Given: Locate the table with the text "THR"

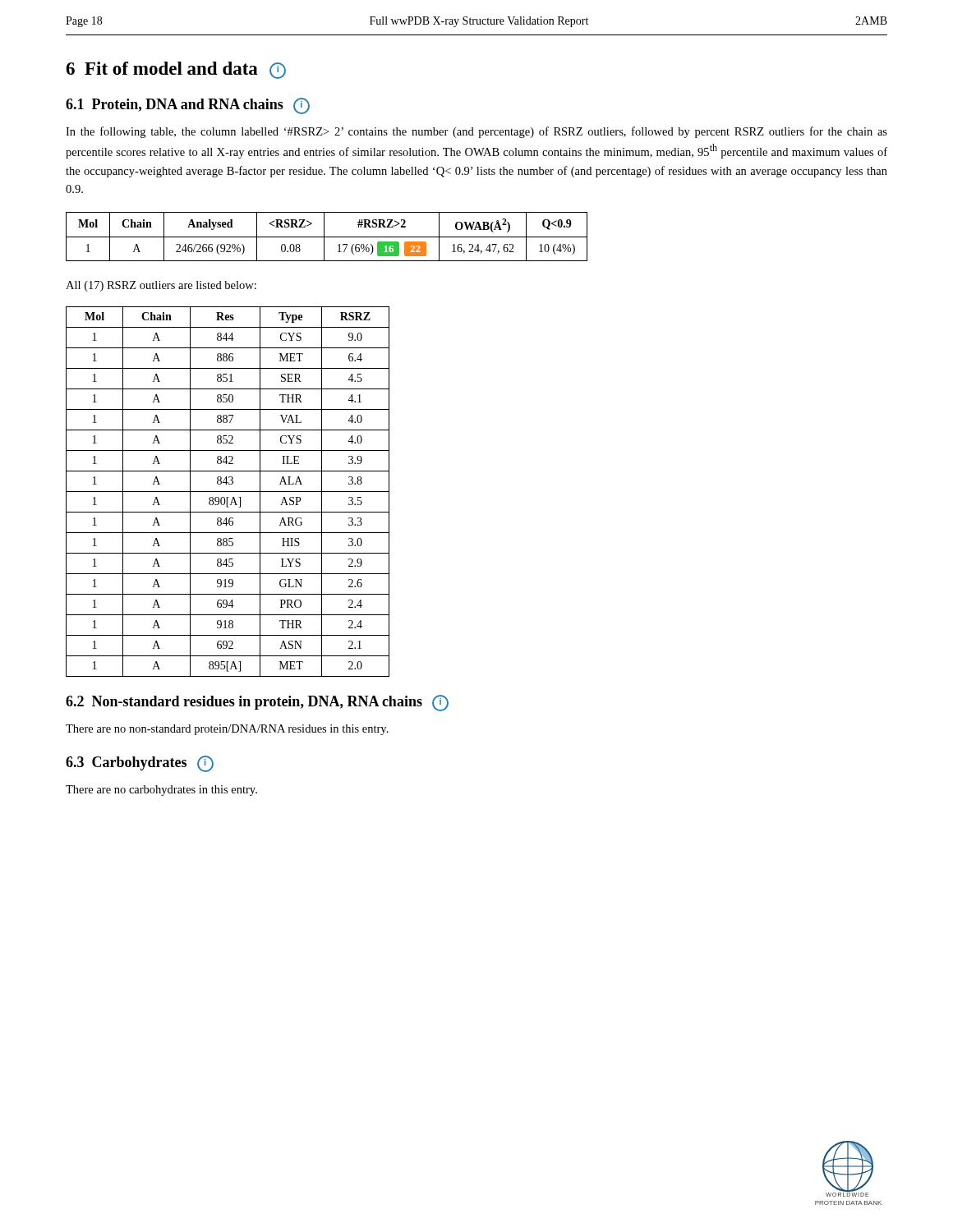Looking at the screenshot, I should click(x=476, y=491).
